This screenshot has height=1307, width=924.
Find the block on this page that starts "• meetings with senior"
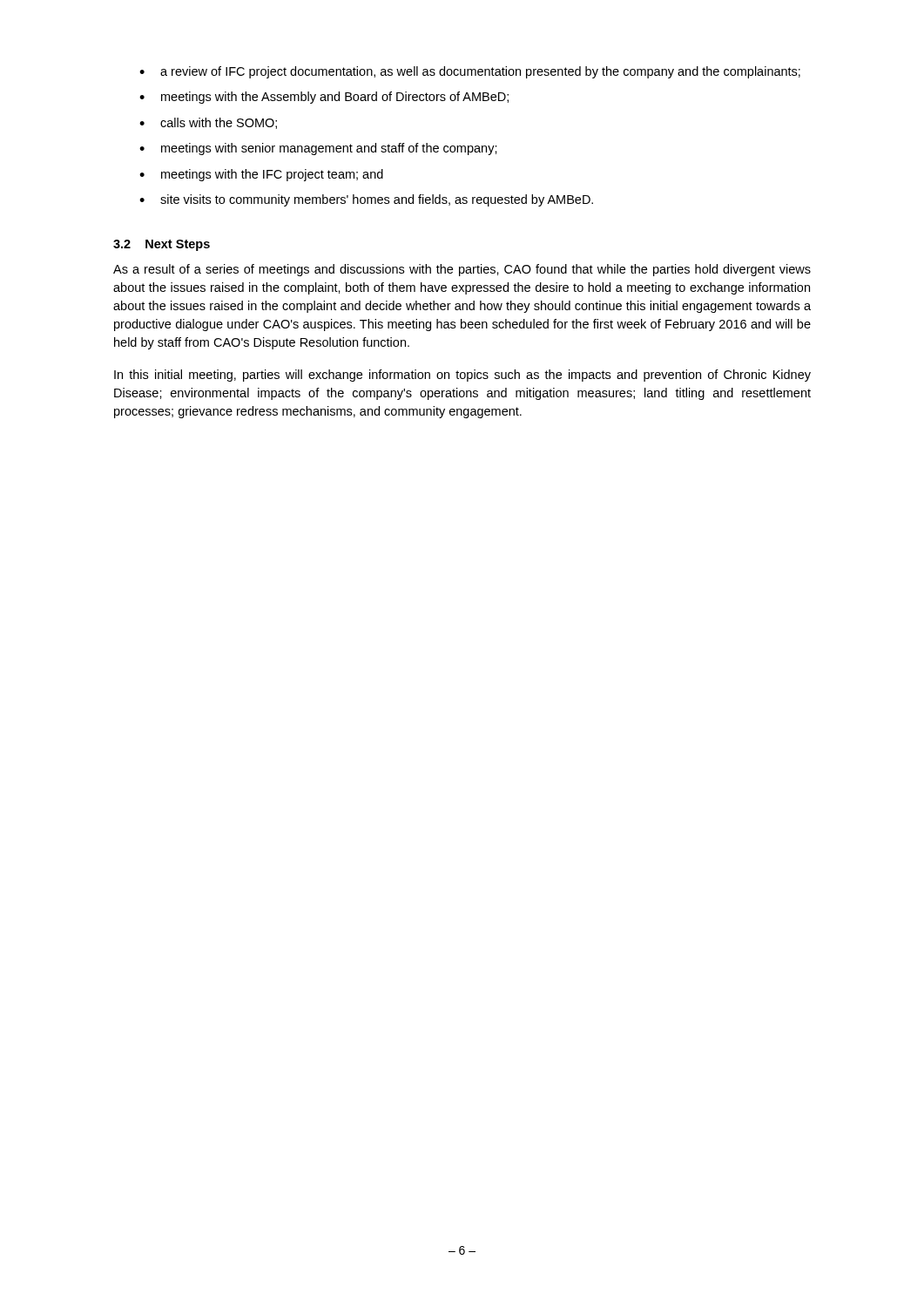(475, 150)
